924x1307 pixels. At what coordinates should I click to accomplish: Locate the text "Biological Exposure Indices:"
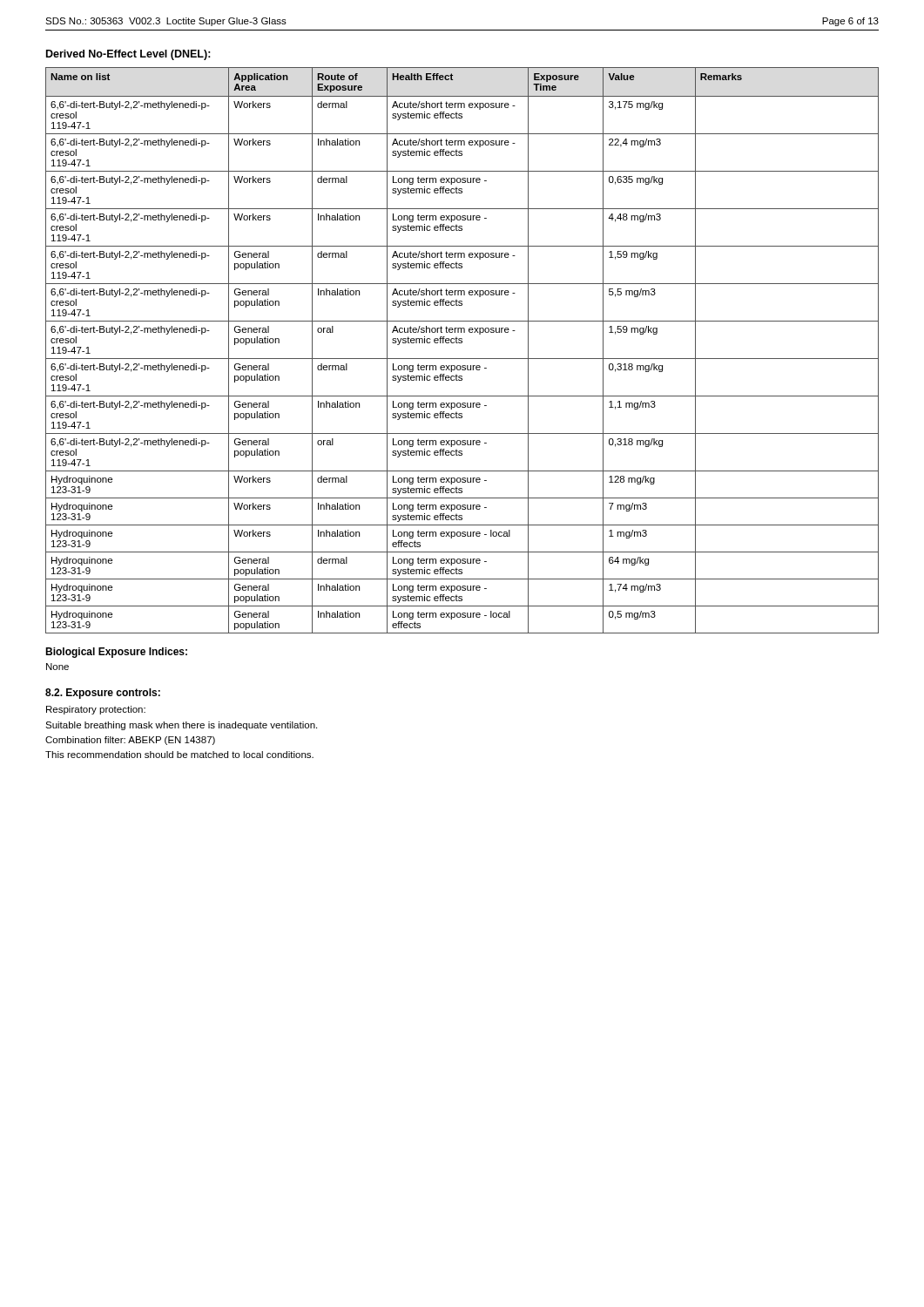point(117,652)
